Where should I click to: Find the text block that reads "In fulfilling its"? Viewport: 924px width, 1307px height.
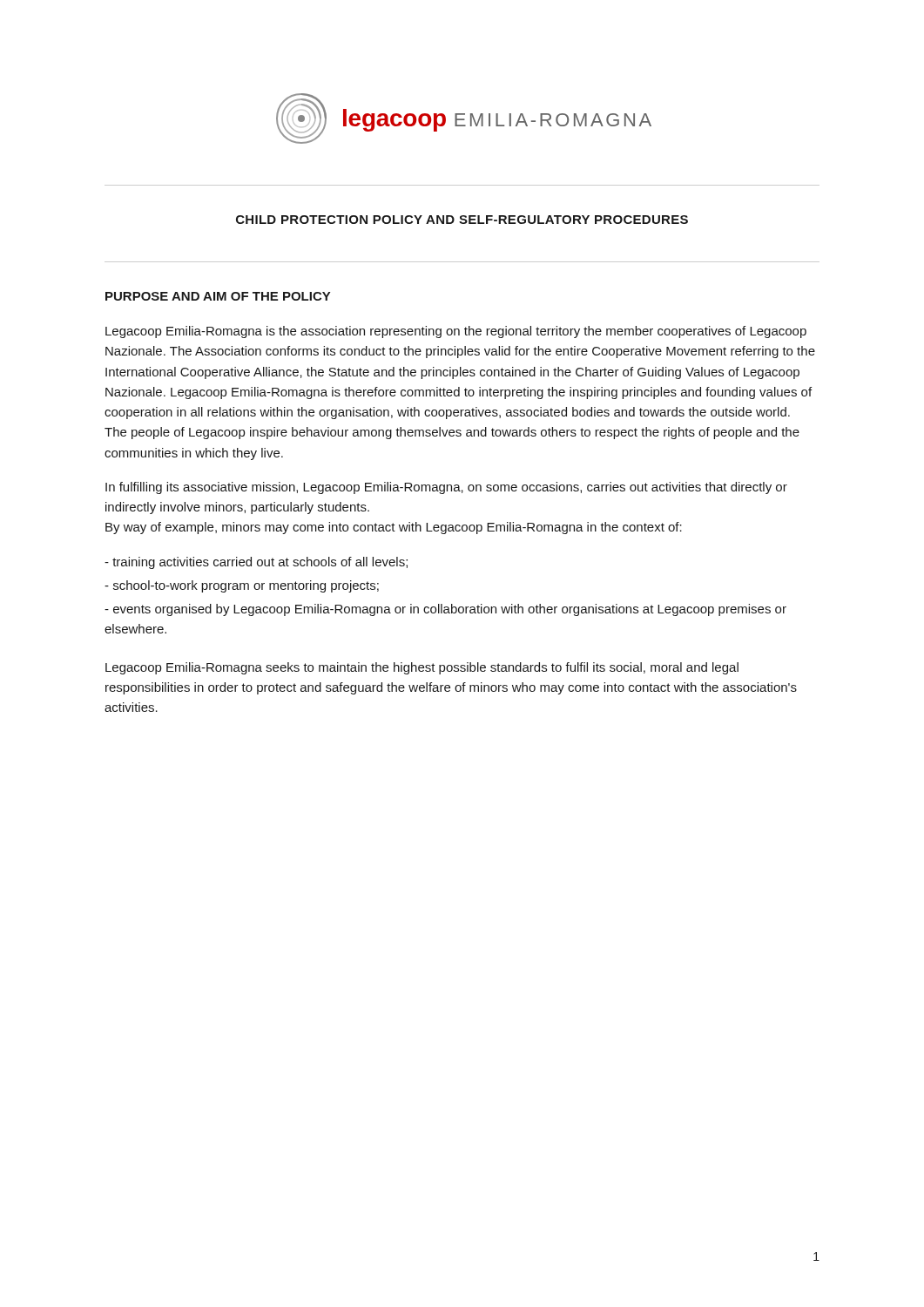[446, 488]
